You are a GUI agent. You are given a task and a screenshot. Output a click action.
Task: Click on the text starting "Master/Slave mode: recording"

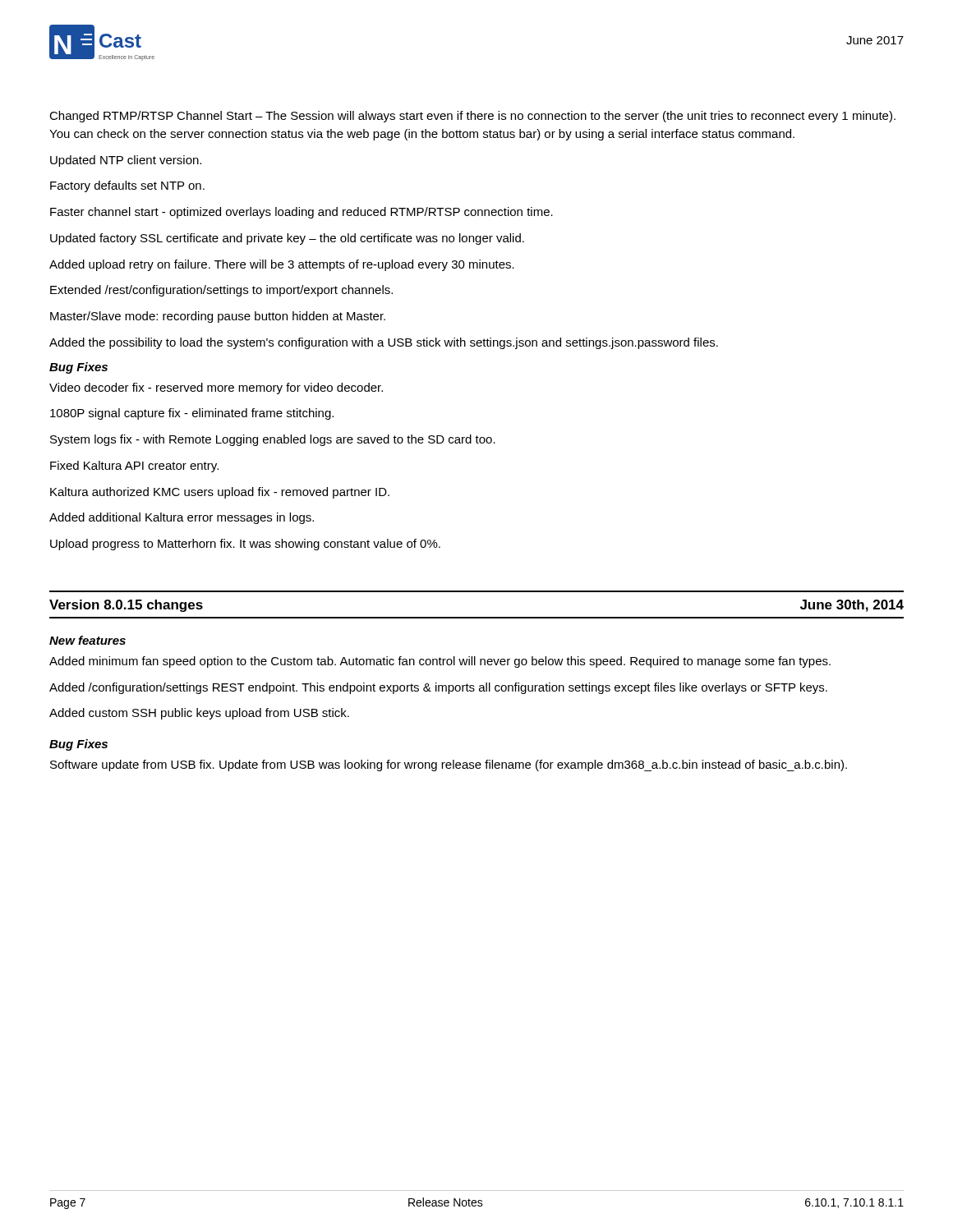[218, 316]
